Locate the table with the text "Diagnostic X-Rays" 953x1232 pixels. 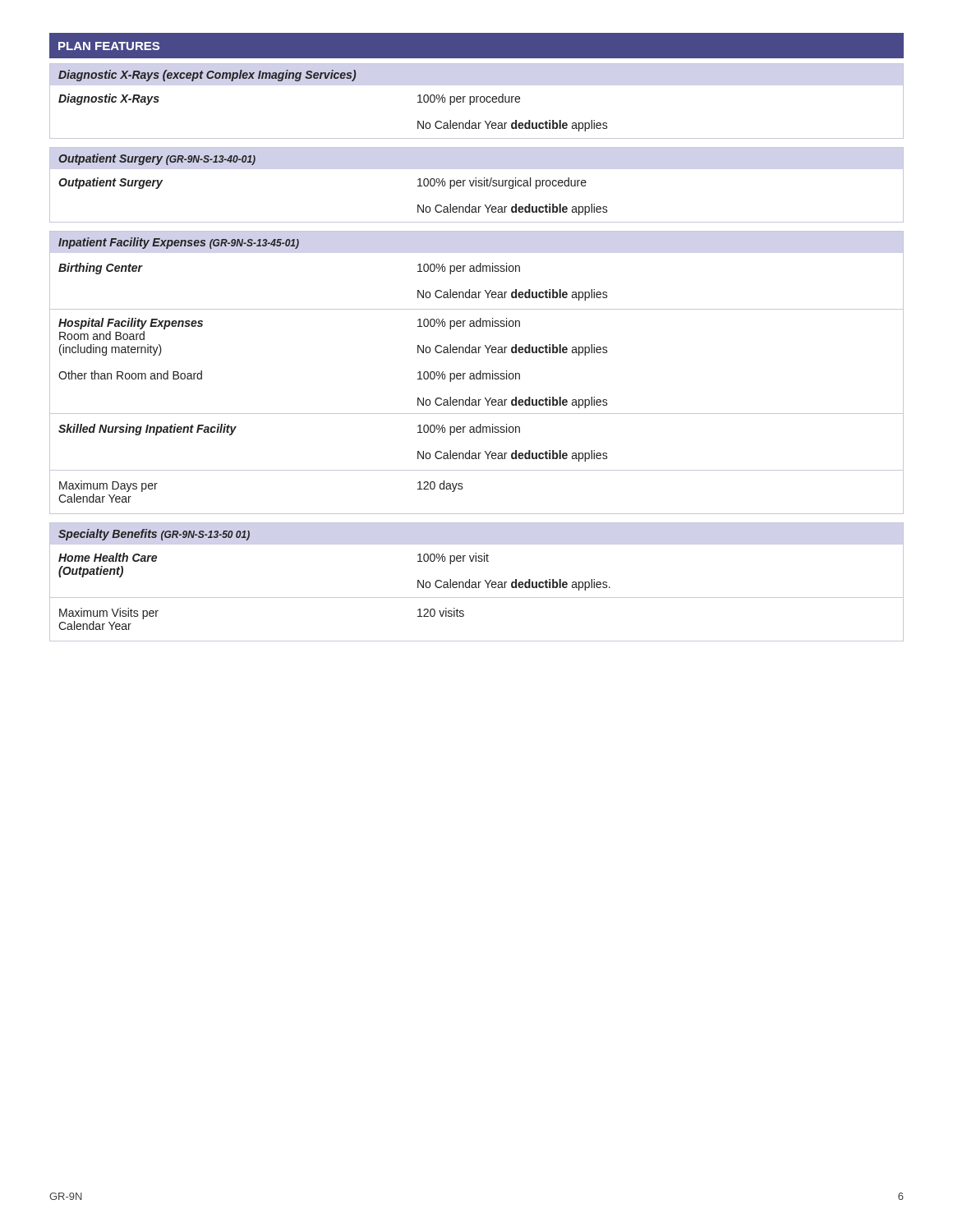(476, 112)
